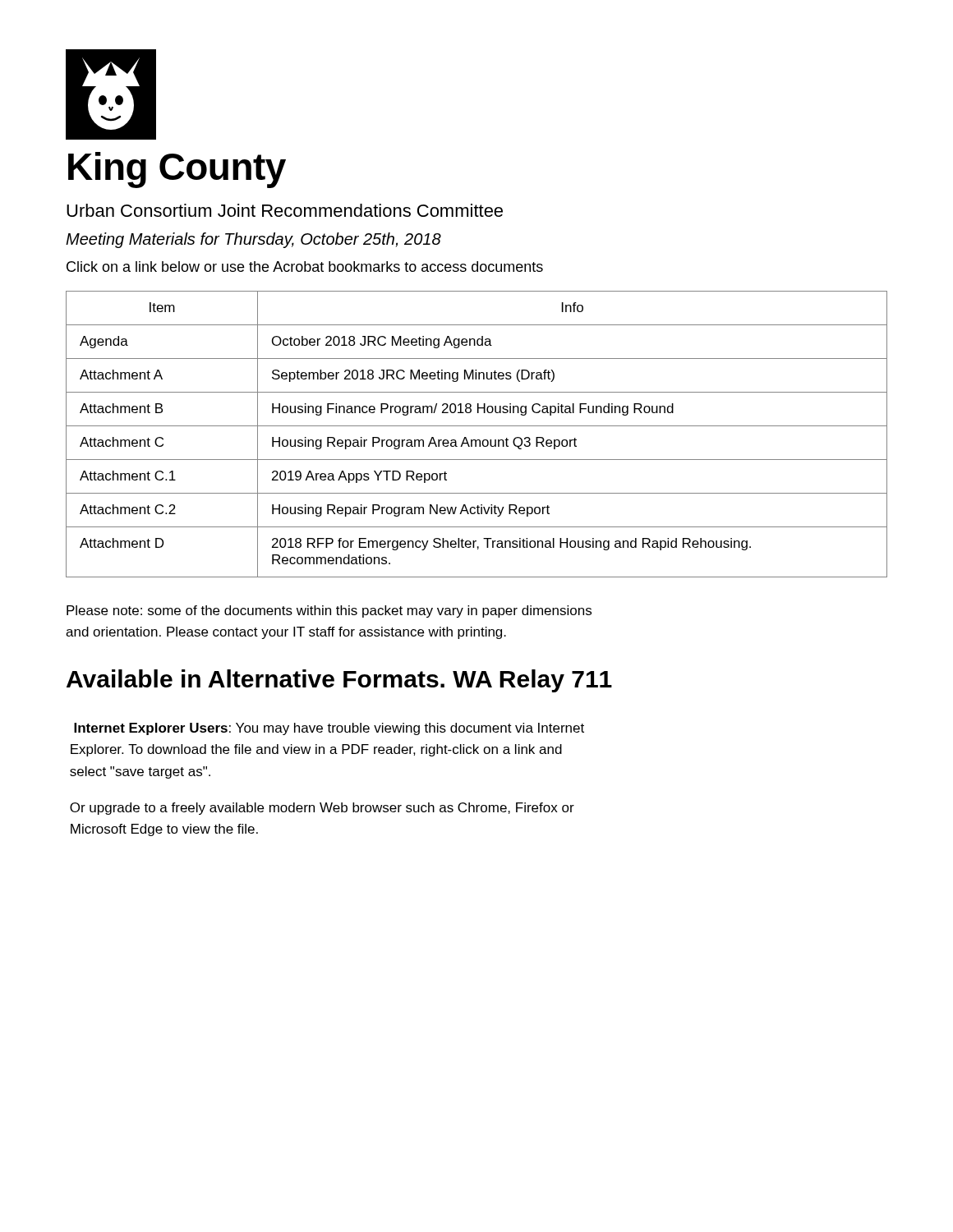Find the table that mentions "Attachment B"
The image size is (953, 1232).
(x=476, y=434)
